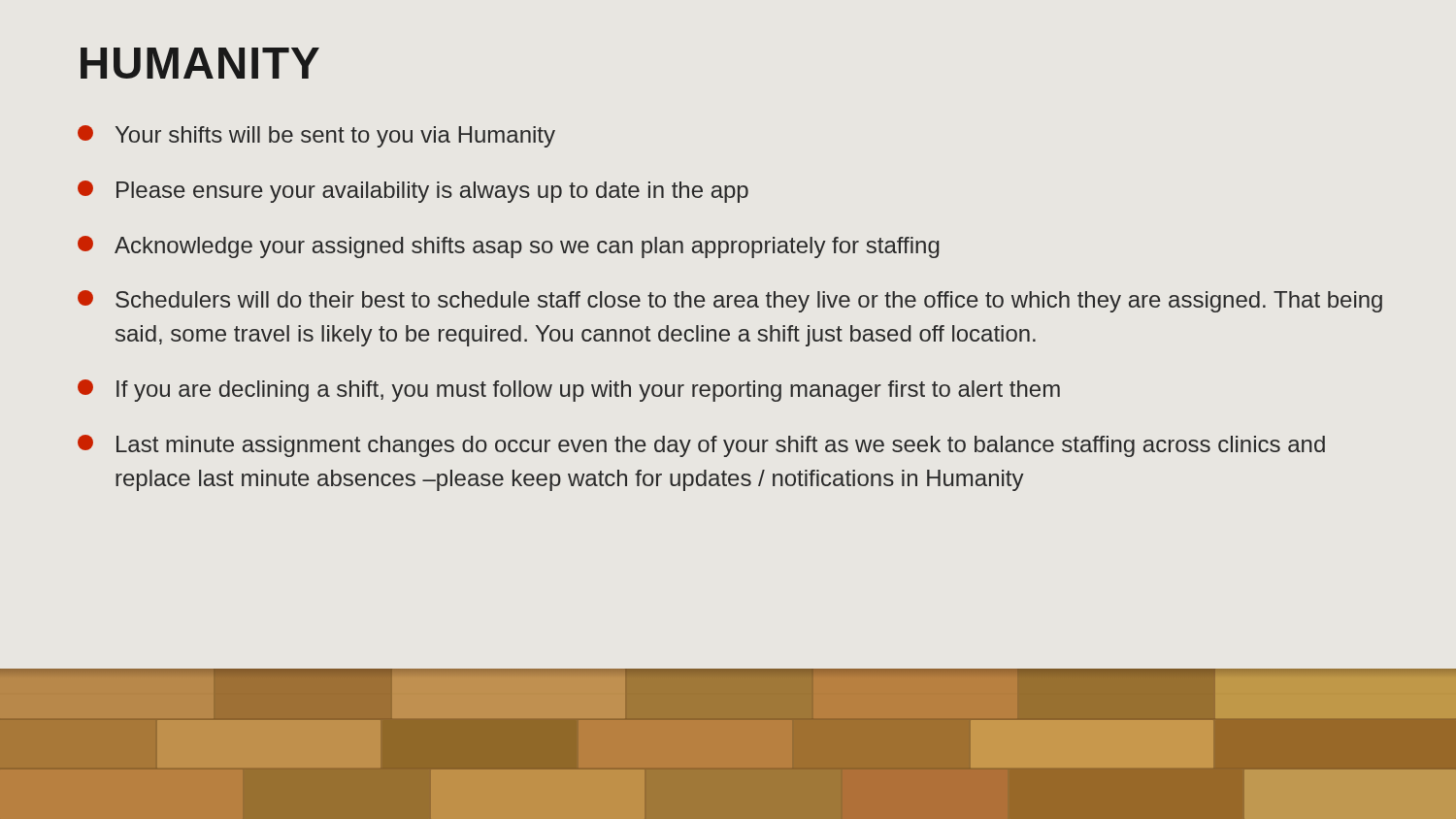The width and height of the screenshot is (1456, 819).
Task: Find the list item containing "Last minute assignment changes do occur even"
Action: [733, 462]
